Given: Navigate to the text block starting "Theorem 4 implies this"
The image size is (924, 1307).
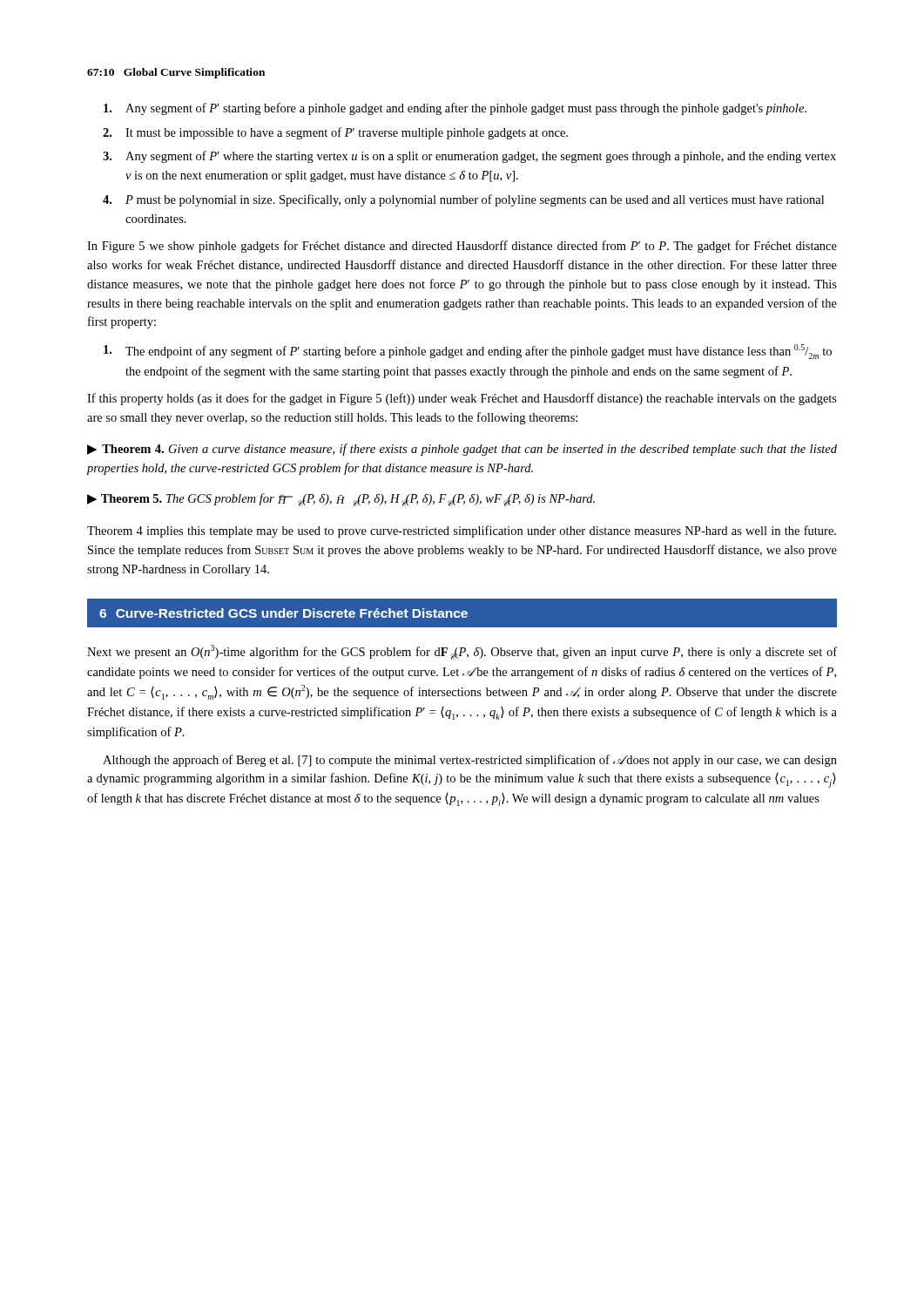Looking at the screenshot, I should coord(462,550).
